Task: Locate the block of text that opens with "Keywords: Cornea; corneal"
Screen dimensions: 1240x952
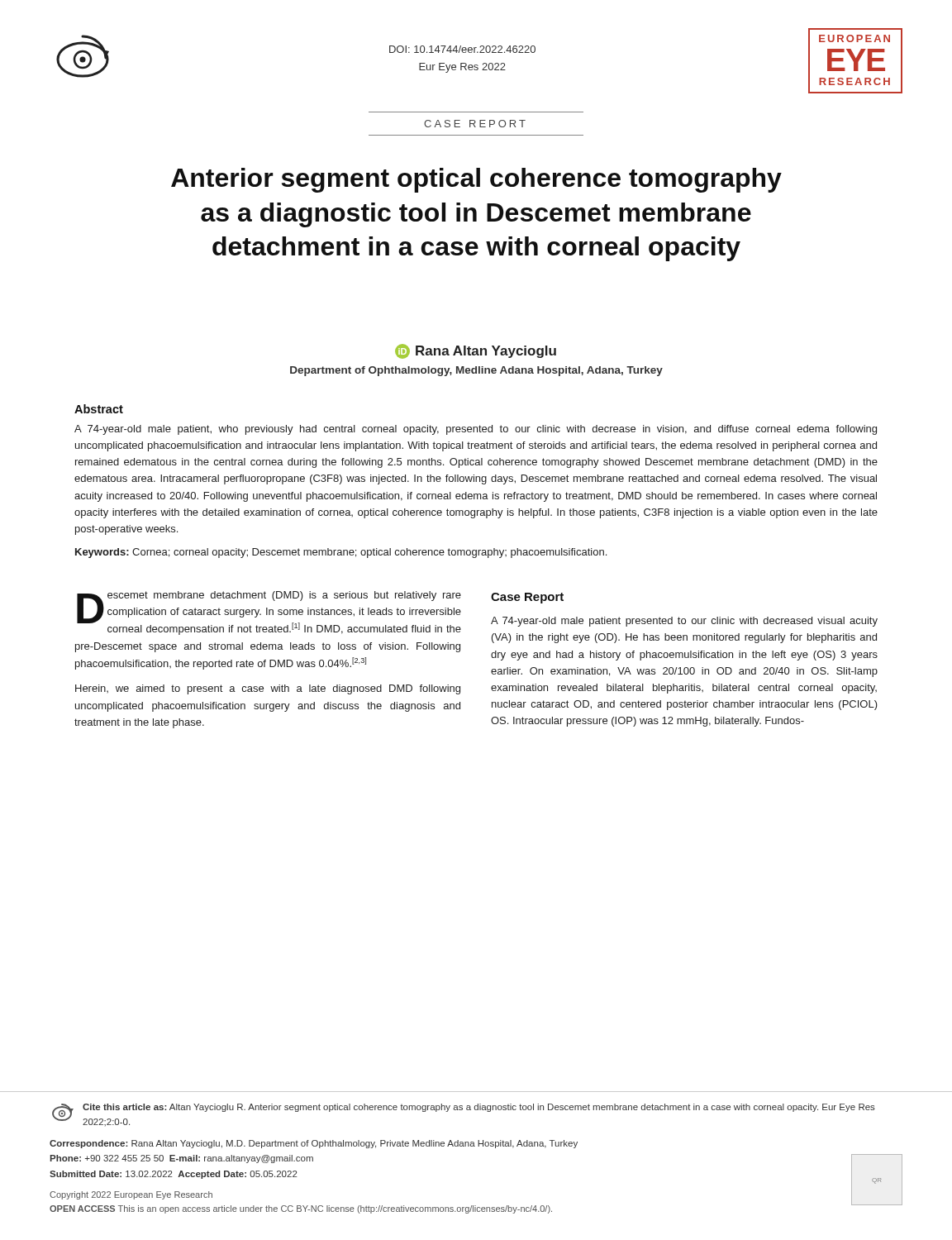Action: 341,552
